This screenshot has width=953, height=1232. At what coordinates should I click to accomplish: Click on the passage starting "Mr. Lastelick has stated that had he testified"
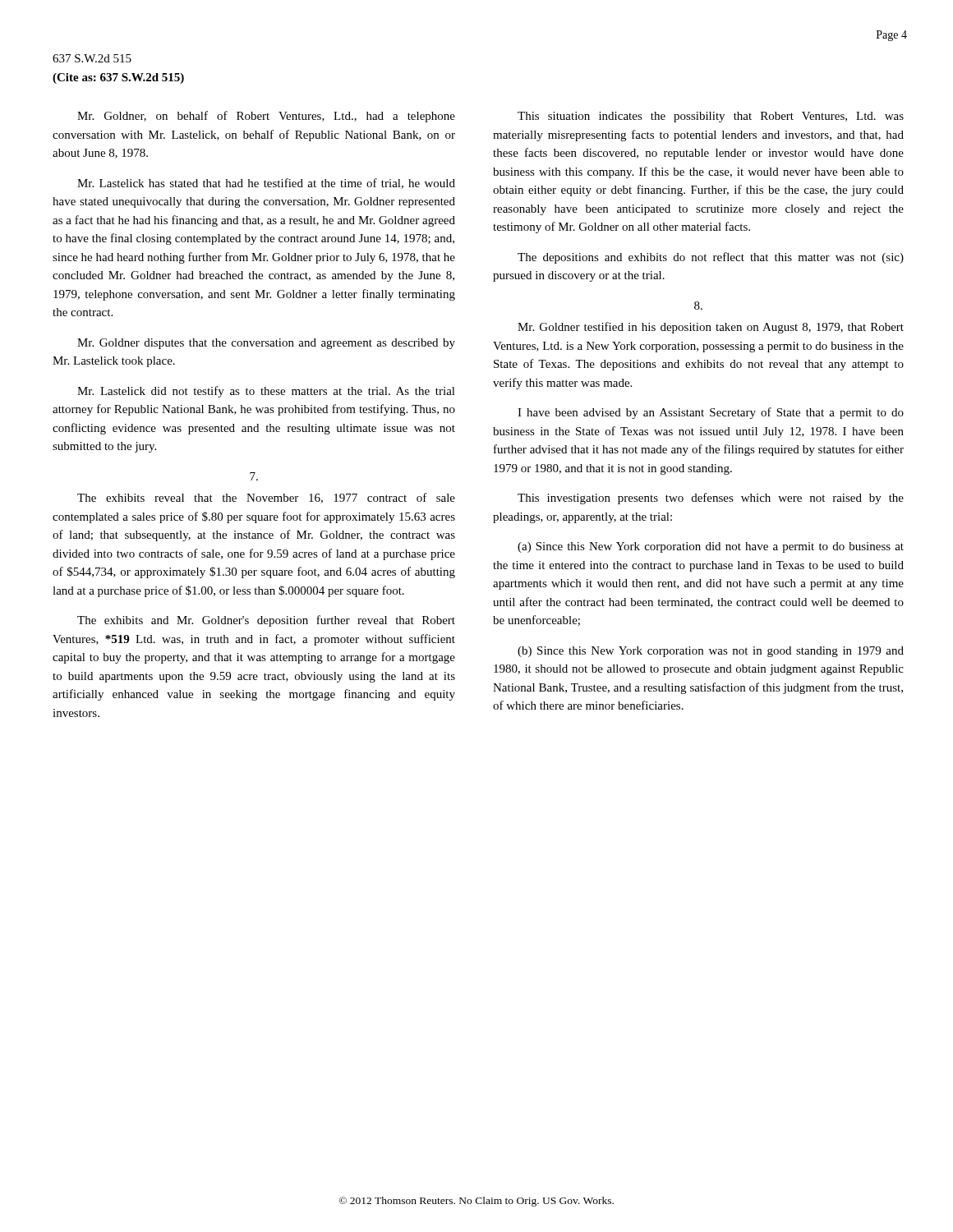click(254, 247)
